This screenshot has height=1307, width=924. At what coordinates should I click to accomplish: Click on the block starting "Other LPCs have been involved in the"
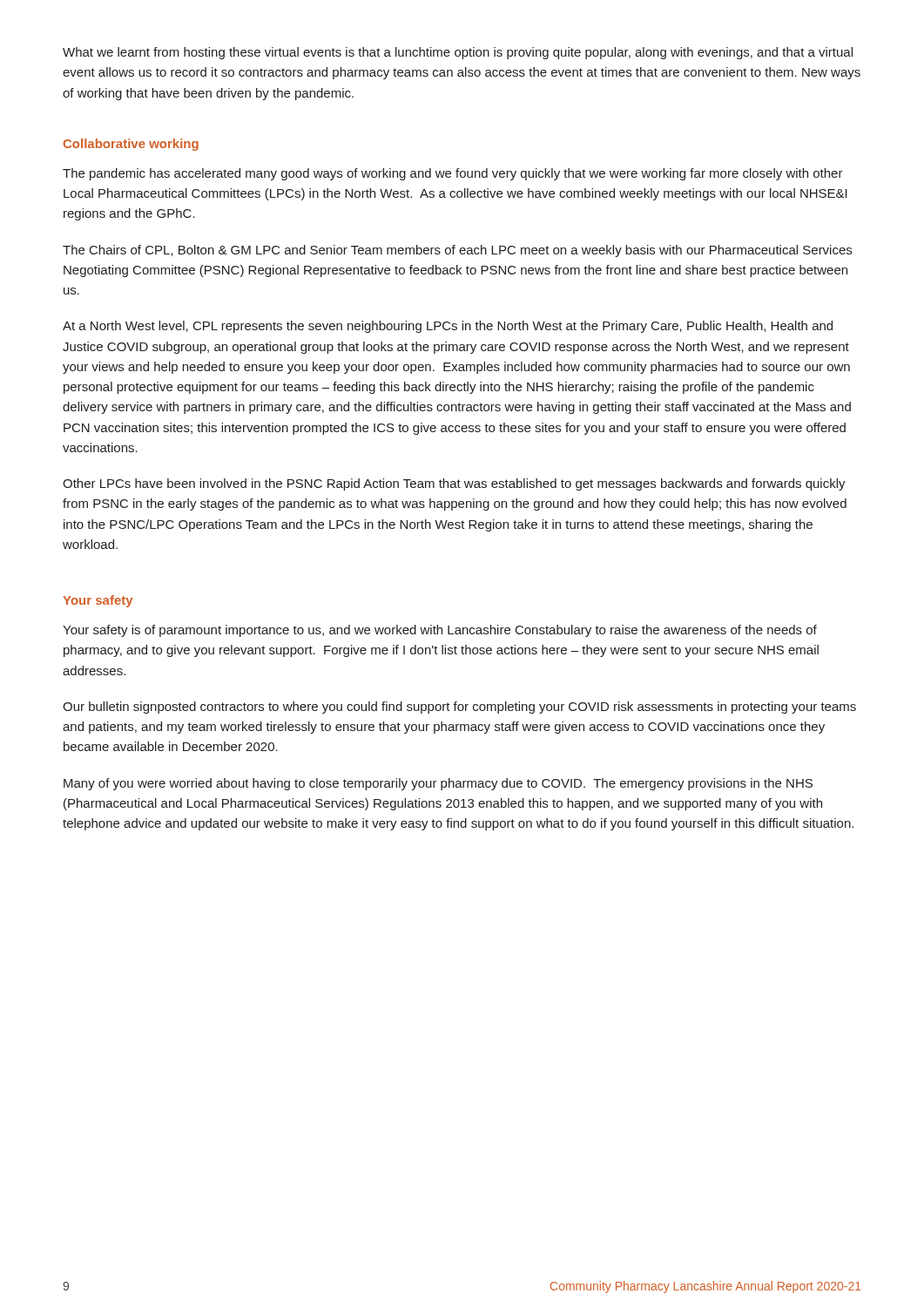pos(455,514)
